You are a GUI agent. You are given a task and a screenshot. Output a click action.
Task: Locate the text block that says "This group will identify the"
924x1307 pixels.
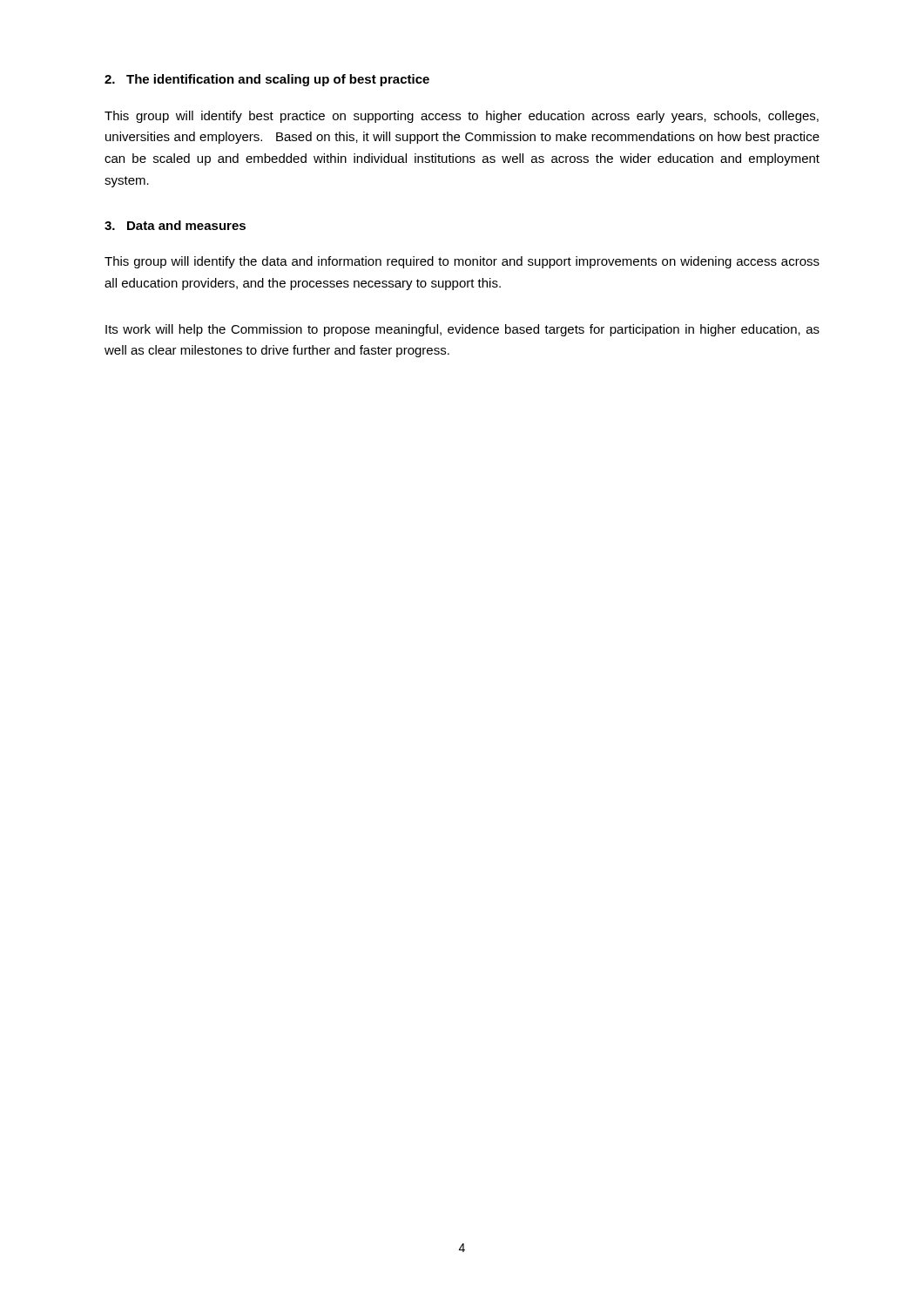(462, 272)
